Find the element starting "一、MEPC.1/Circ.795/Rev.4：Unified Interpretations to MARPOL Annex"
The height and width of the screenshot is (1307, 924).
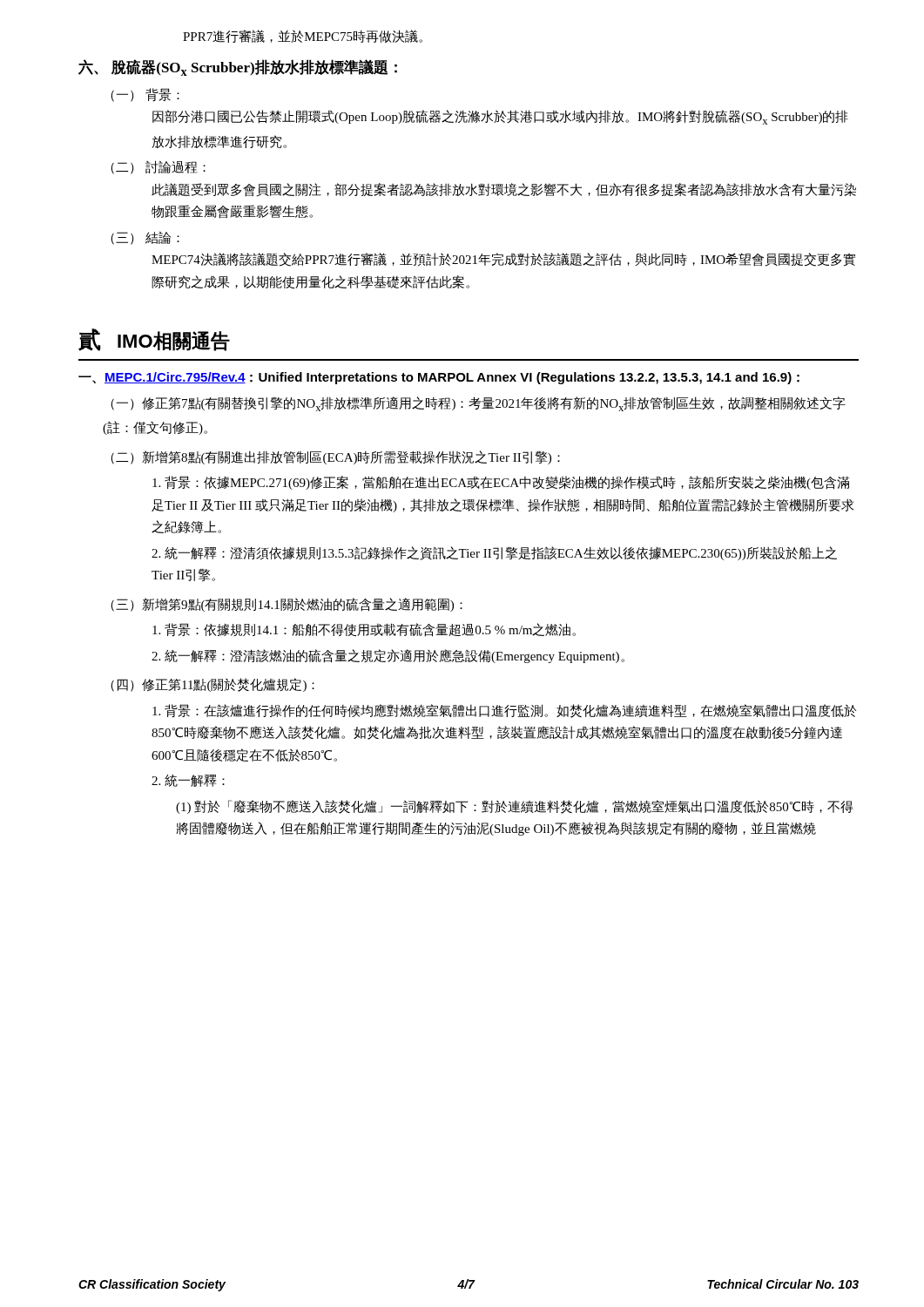pos(442,377)
